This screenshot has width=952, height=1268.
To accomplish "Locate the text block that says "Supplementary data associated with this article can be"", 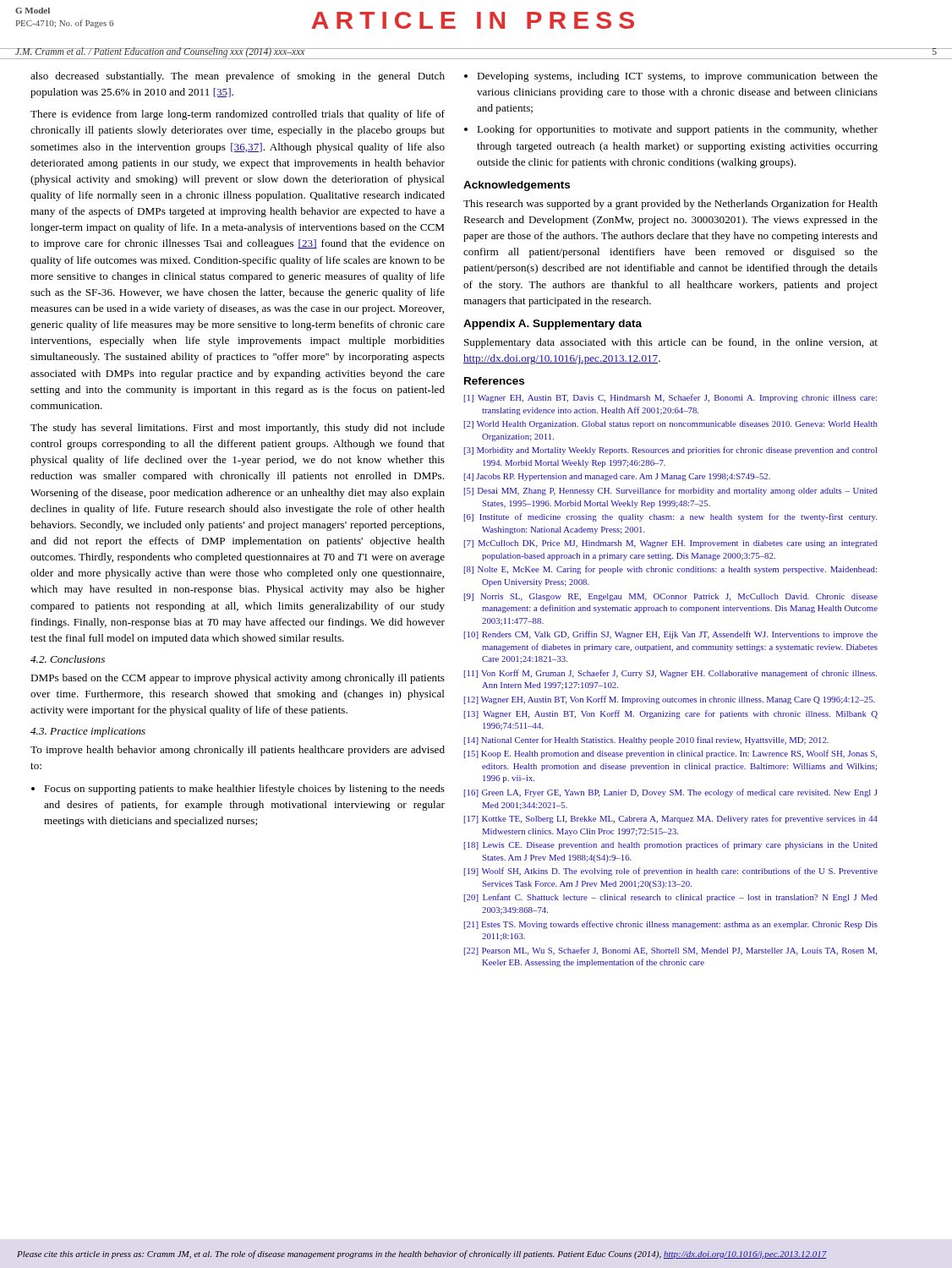I will tap(670, 350).
